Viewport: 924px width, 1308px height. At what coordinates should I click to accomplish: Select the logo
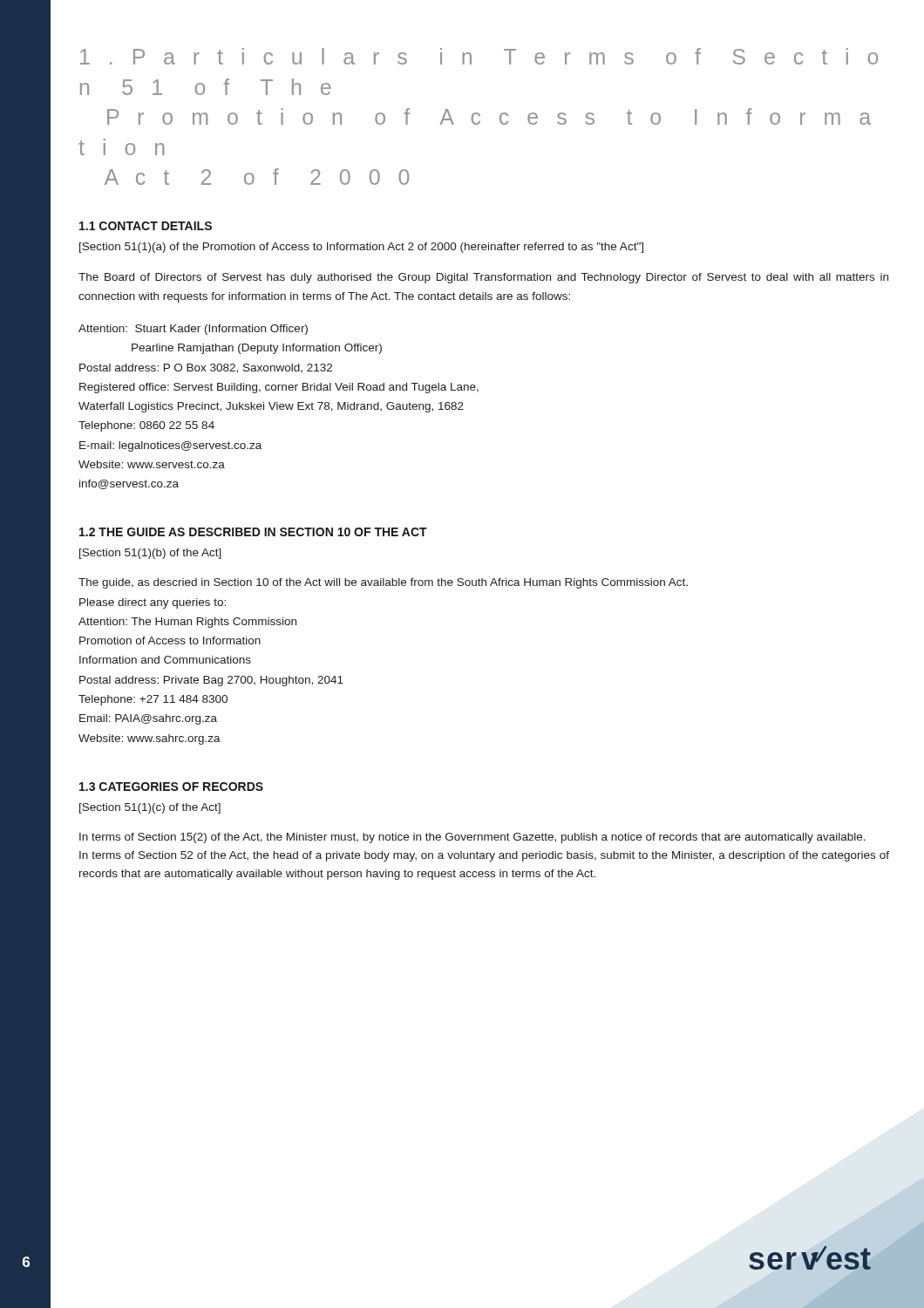click(818, 1259)
